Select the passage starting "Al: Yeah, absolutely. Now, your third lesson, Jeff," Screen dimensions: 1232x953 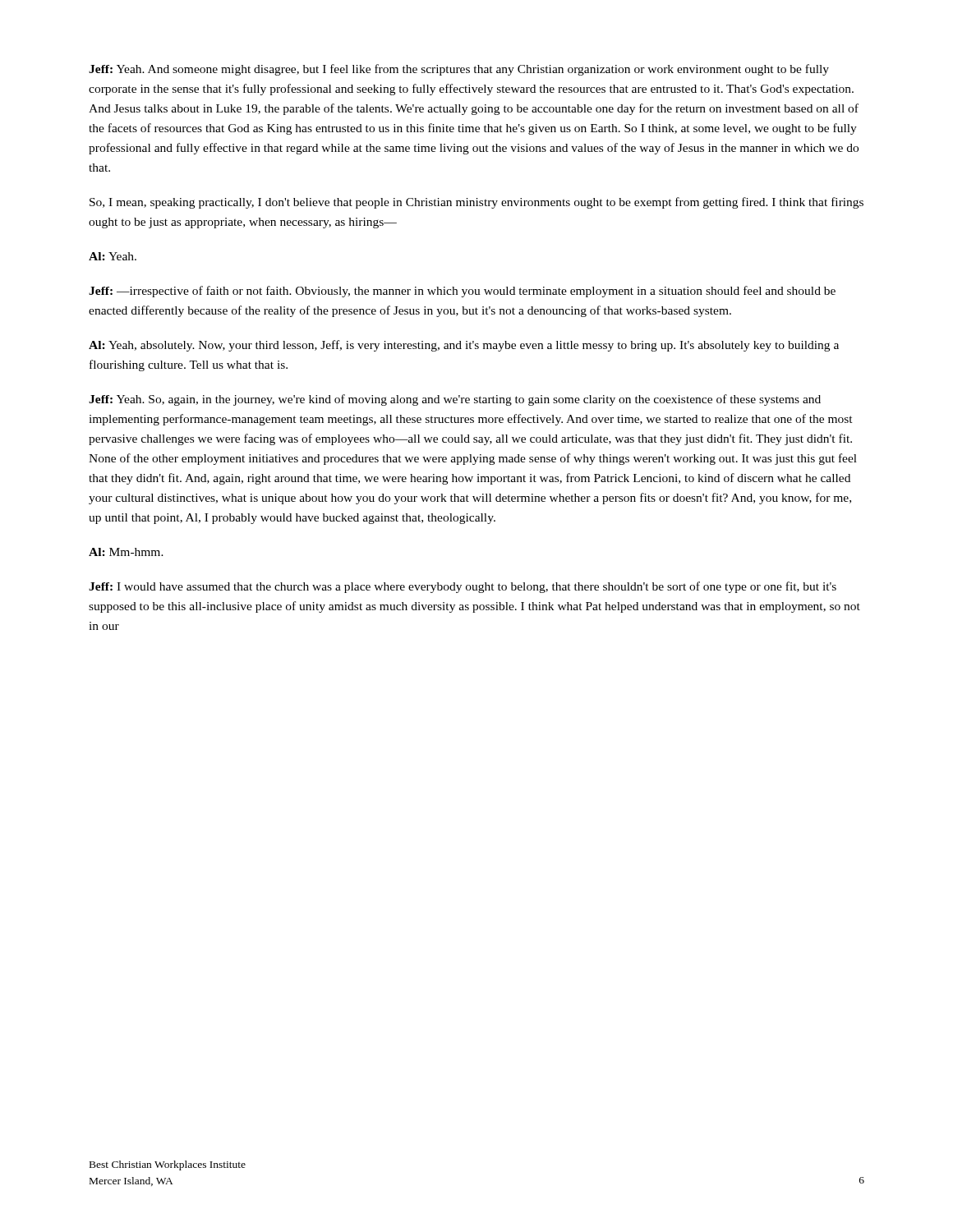464,355
